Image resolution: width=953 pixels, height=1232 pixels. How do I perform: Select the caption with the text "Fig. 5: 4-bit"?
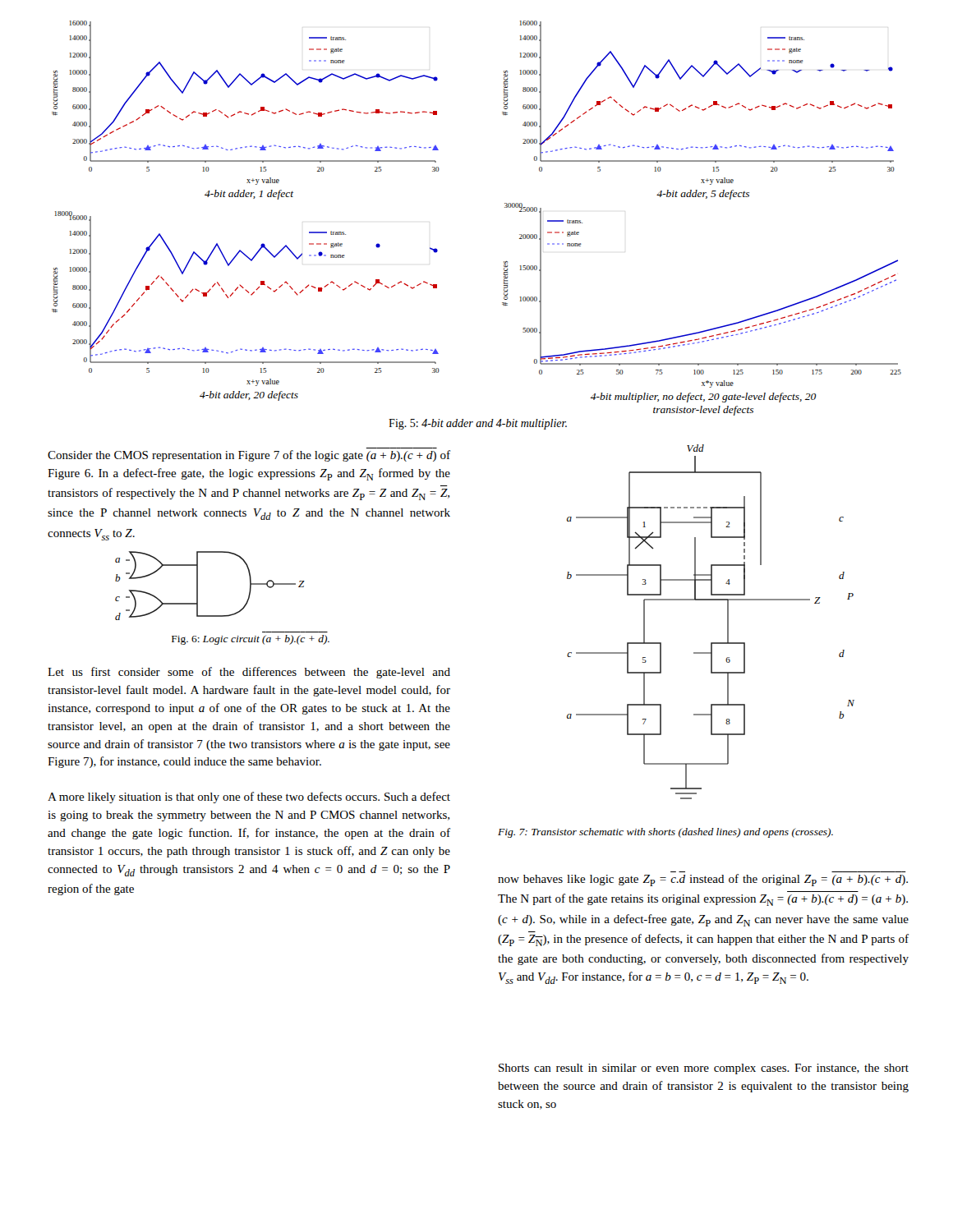pos(478,423)
